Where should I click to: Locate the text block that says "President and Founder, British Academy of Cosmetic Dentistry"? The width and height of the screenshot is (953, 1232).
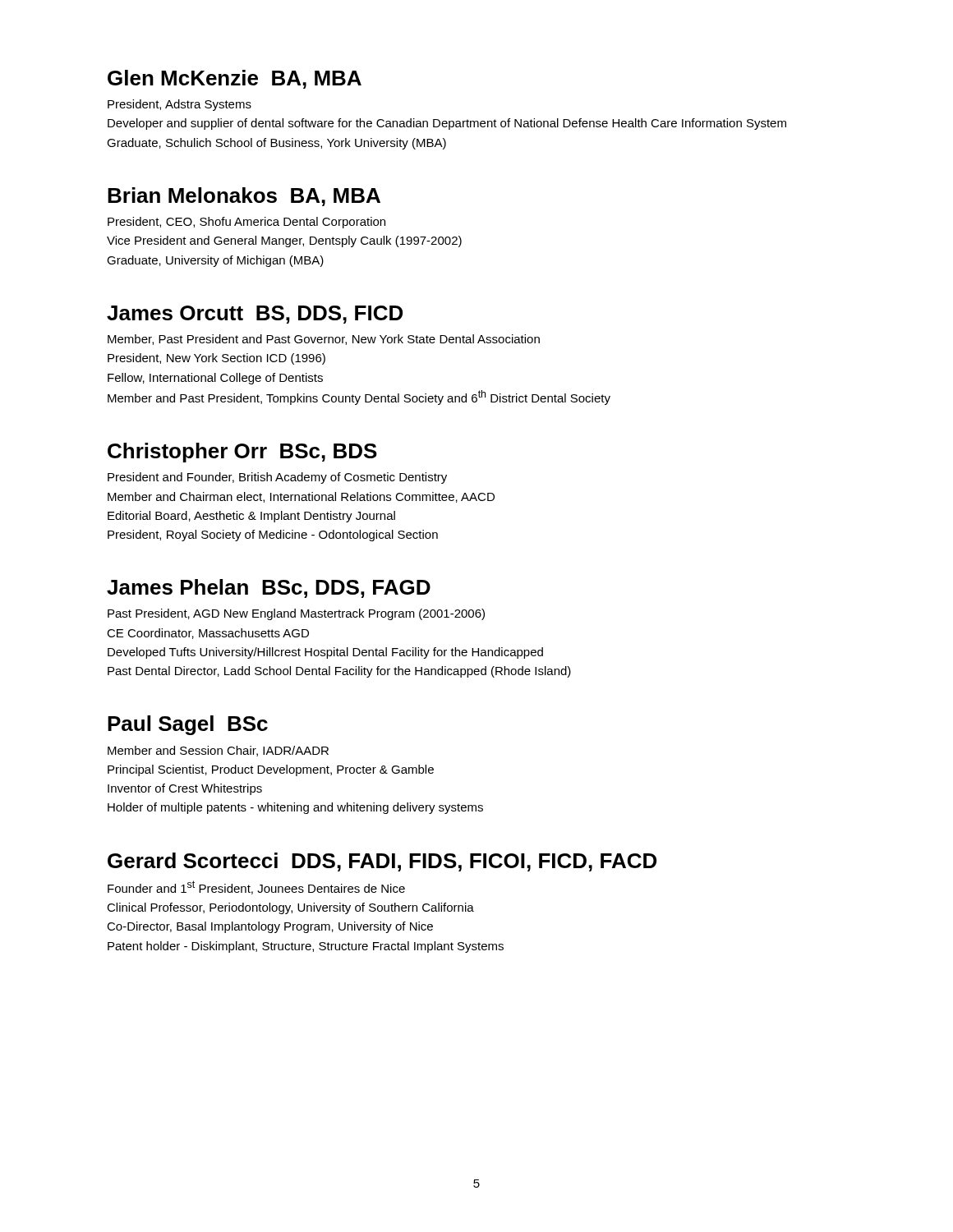pos(301,506)
